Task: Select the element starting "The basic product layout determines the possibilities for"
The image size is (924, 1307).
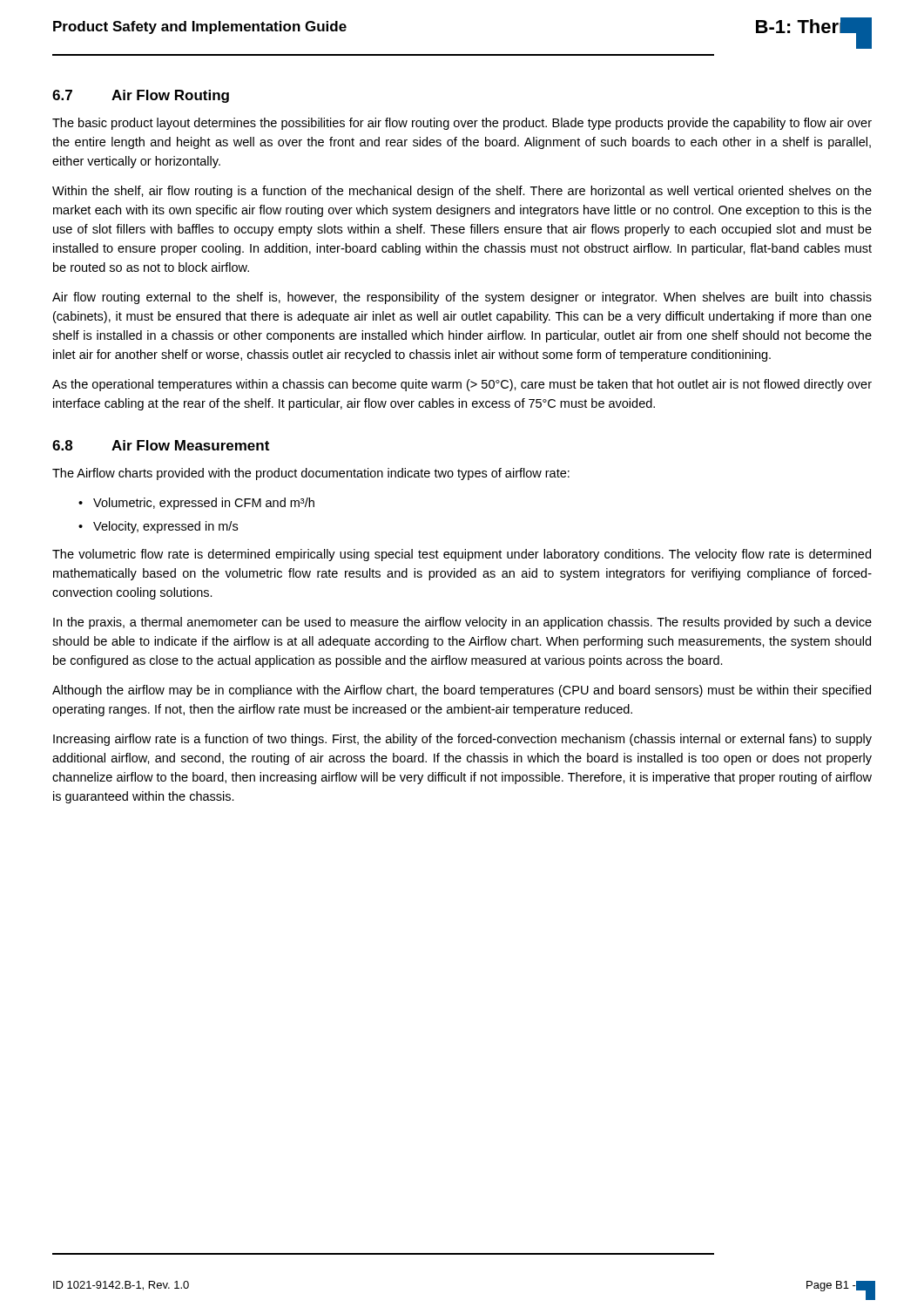Action: [462, 142]
